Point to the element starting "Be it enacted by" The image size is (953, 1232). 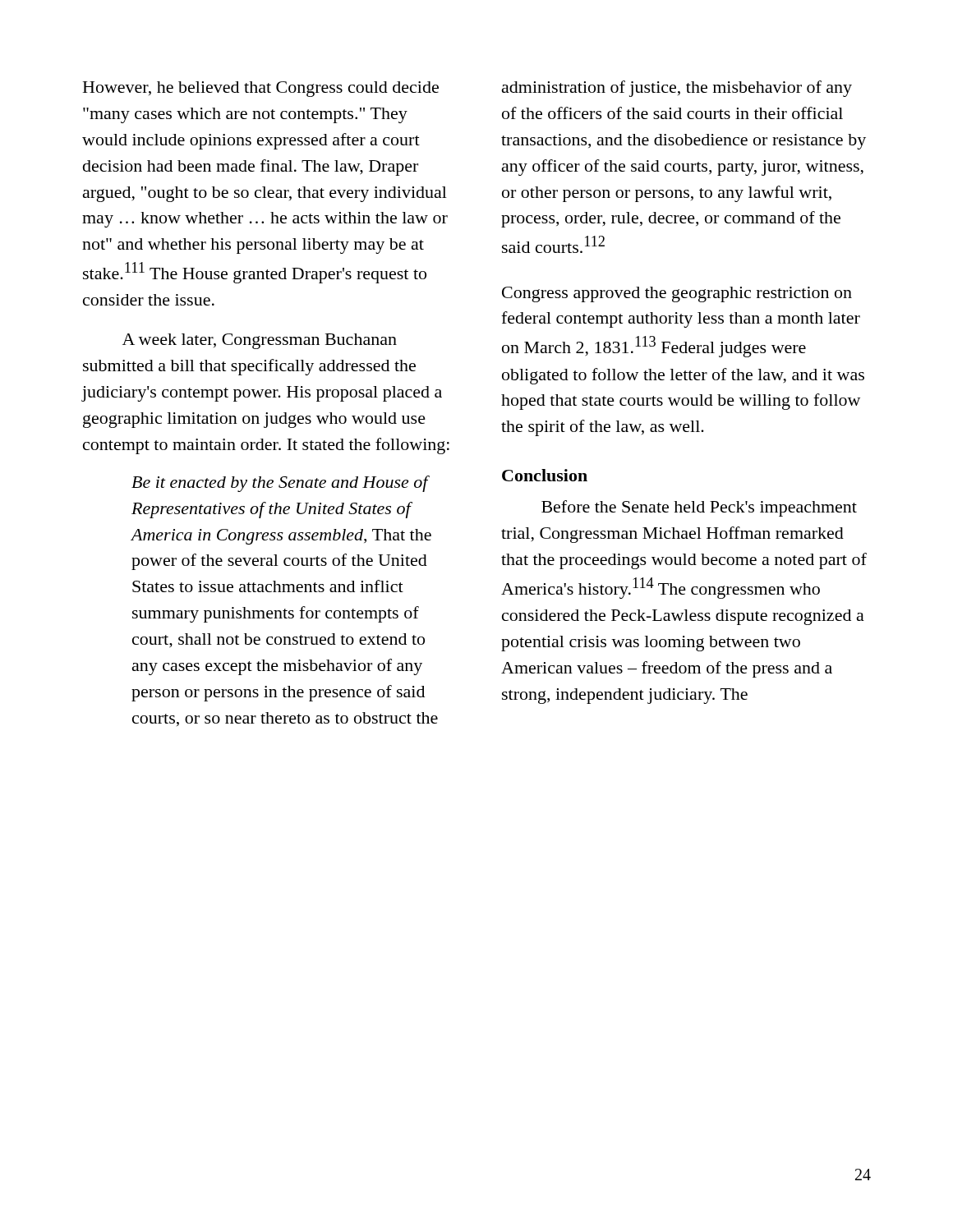292,600
